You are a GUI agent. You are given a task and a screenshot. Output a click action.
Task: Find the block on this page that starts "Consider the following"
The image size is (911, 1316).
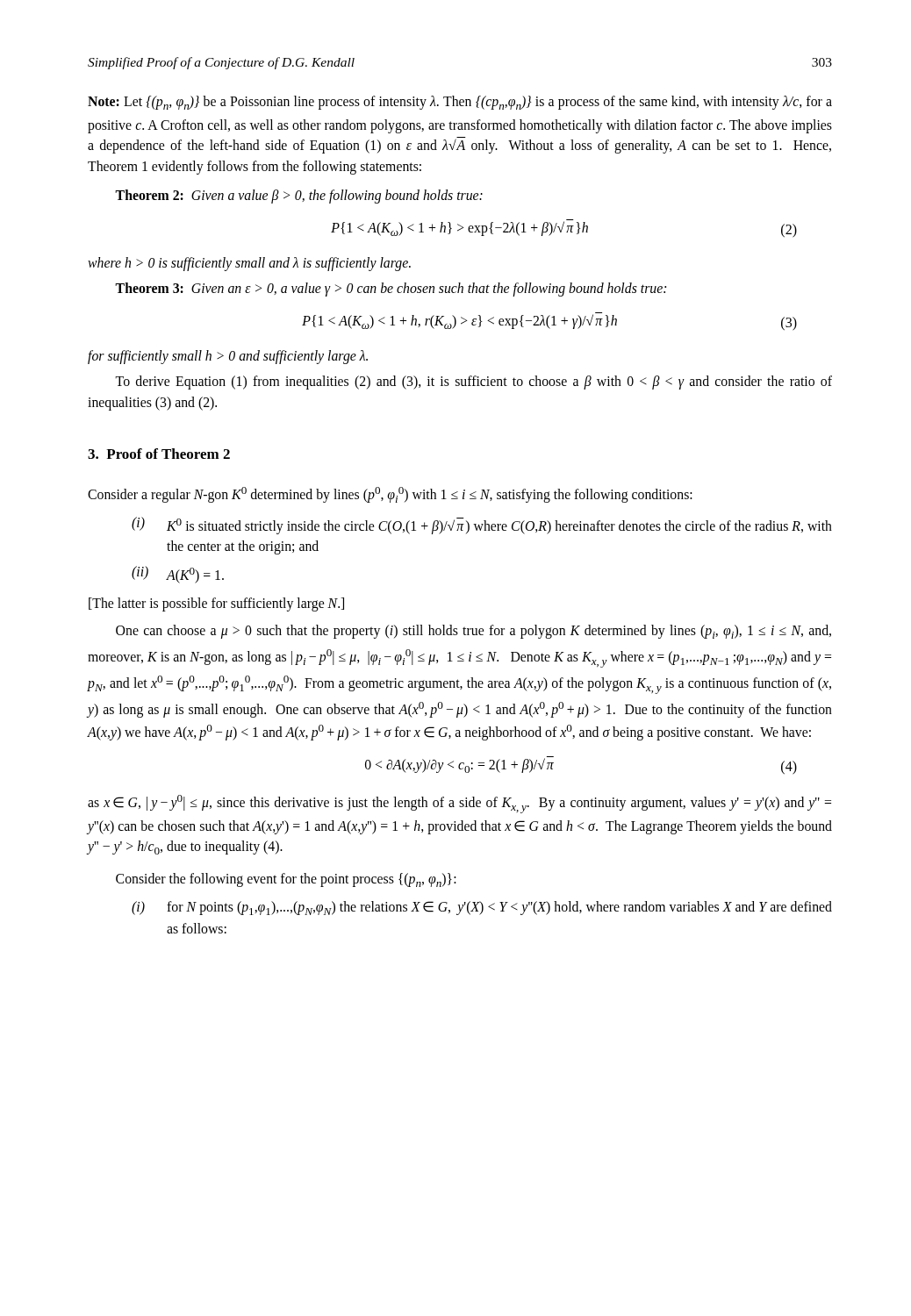tap(286, 880)
